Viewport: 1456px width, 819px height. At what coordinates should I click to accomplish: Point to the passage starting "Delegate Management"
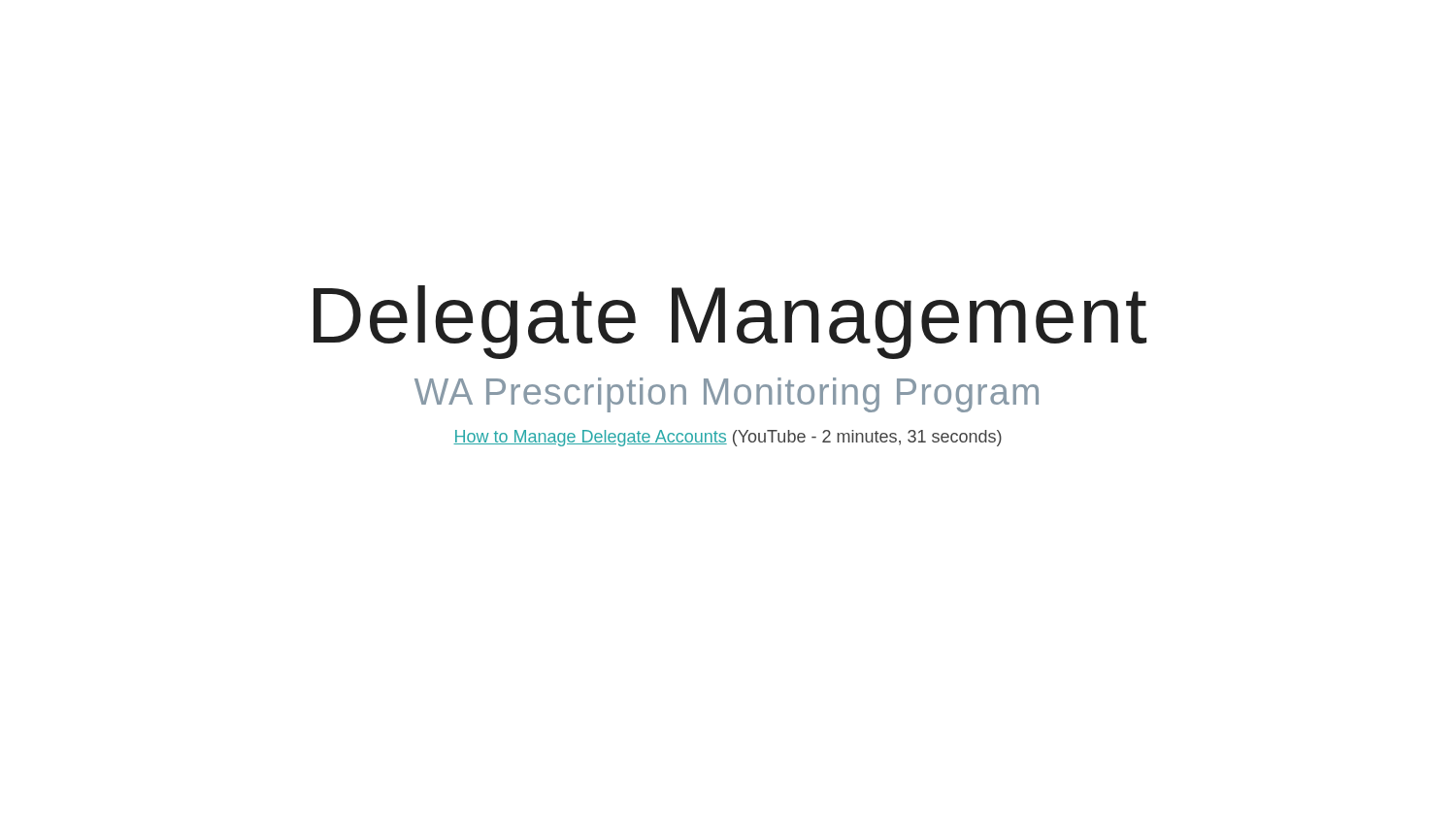(x=728, y=315)
